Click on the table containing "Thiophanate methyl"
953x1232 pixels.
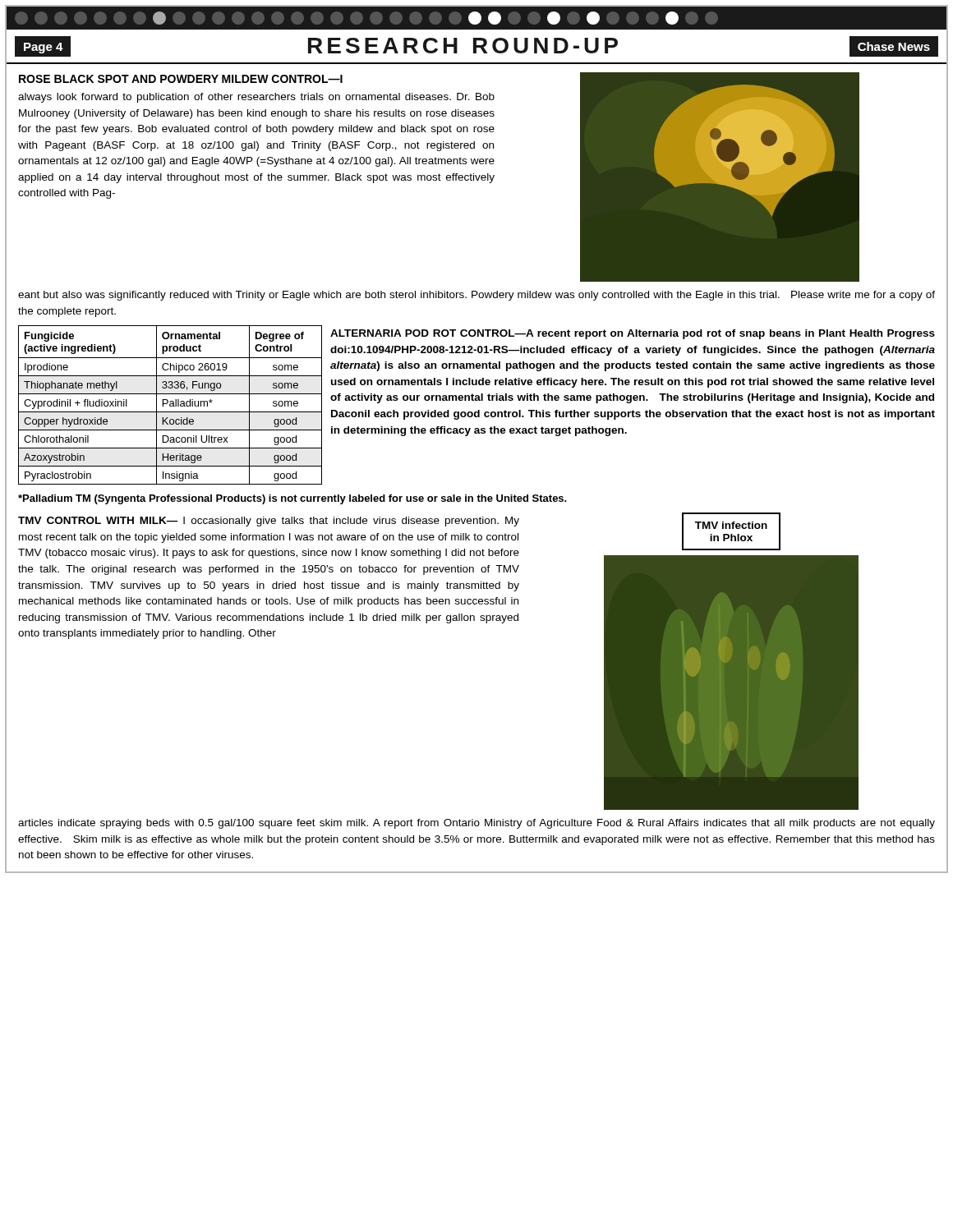tap(170, 405)
